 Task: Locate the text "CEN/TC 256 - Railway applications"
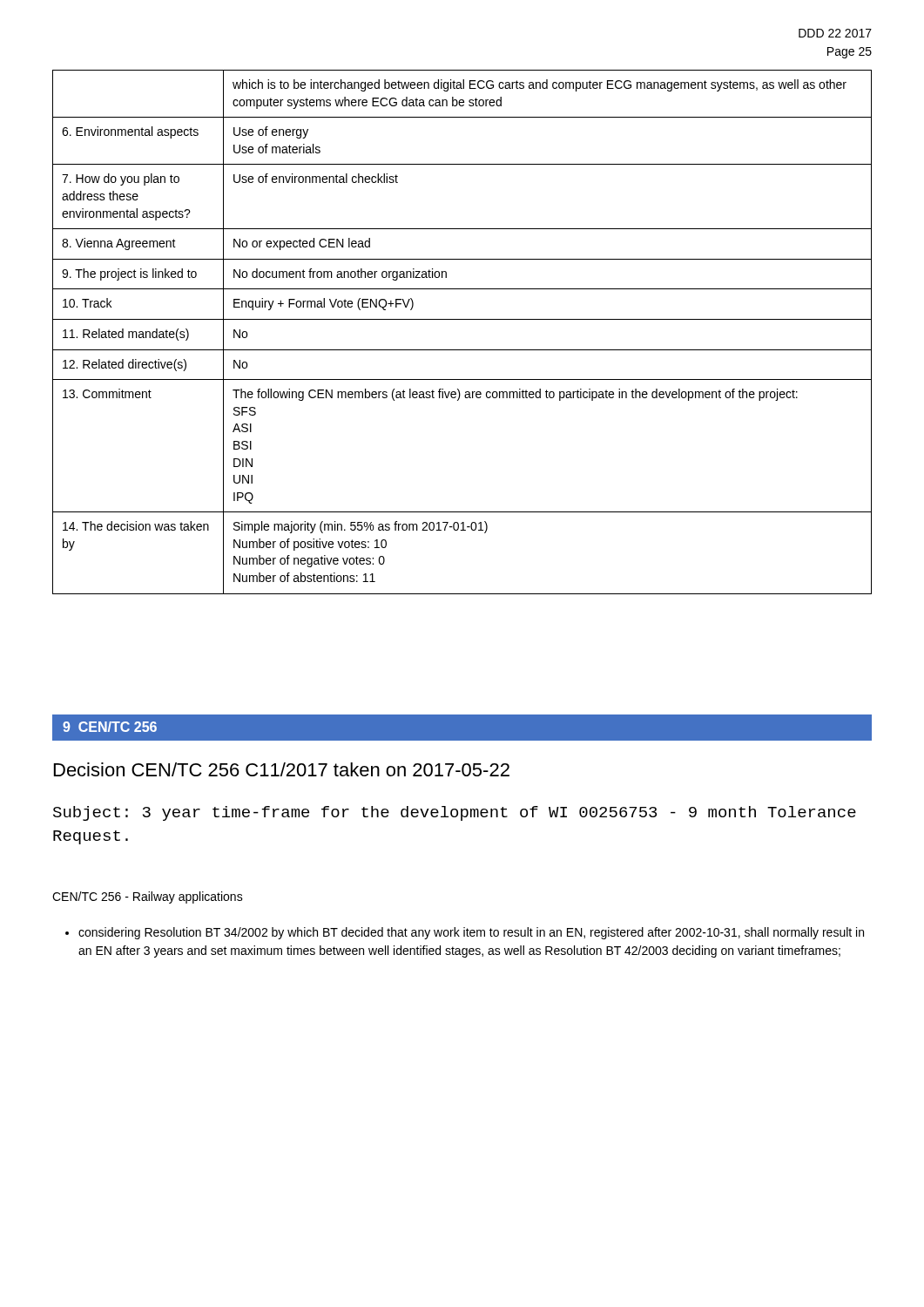[147, 897]
